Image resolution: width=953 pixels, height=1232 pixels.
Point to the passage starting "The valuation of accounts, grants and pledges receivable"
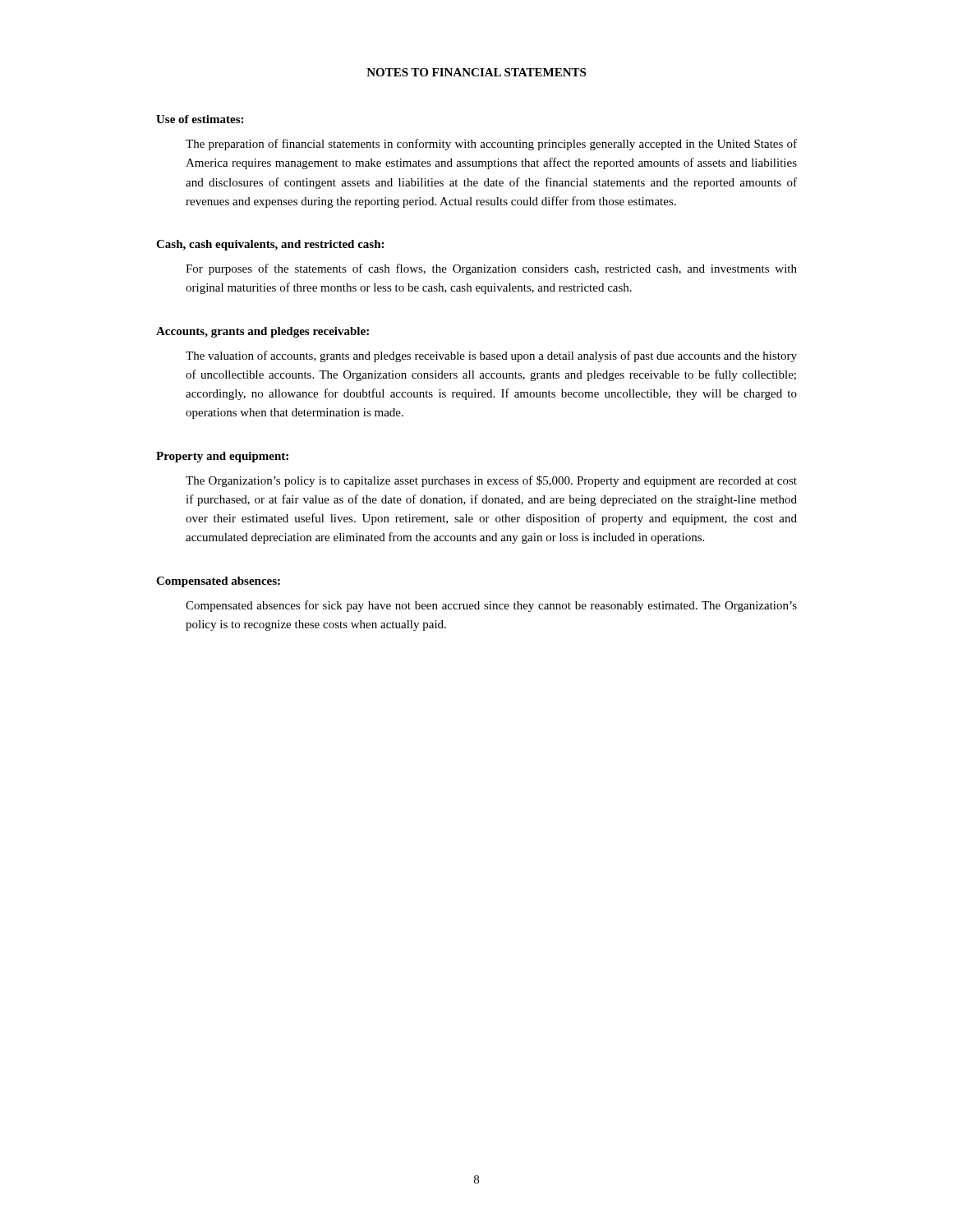(491, 384)
